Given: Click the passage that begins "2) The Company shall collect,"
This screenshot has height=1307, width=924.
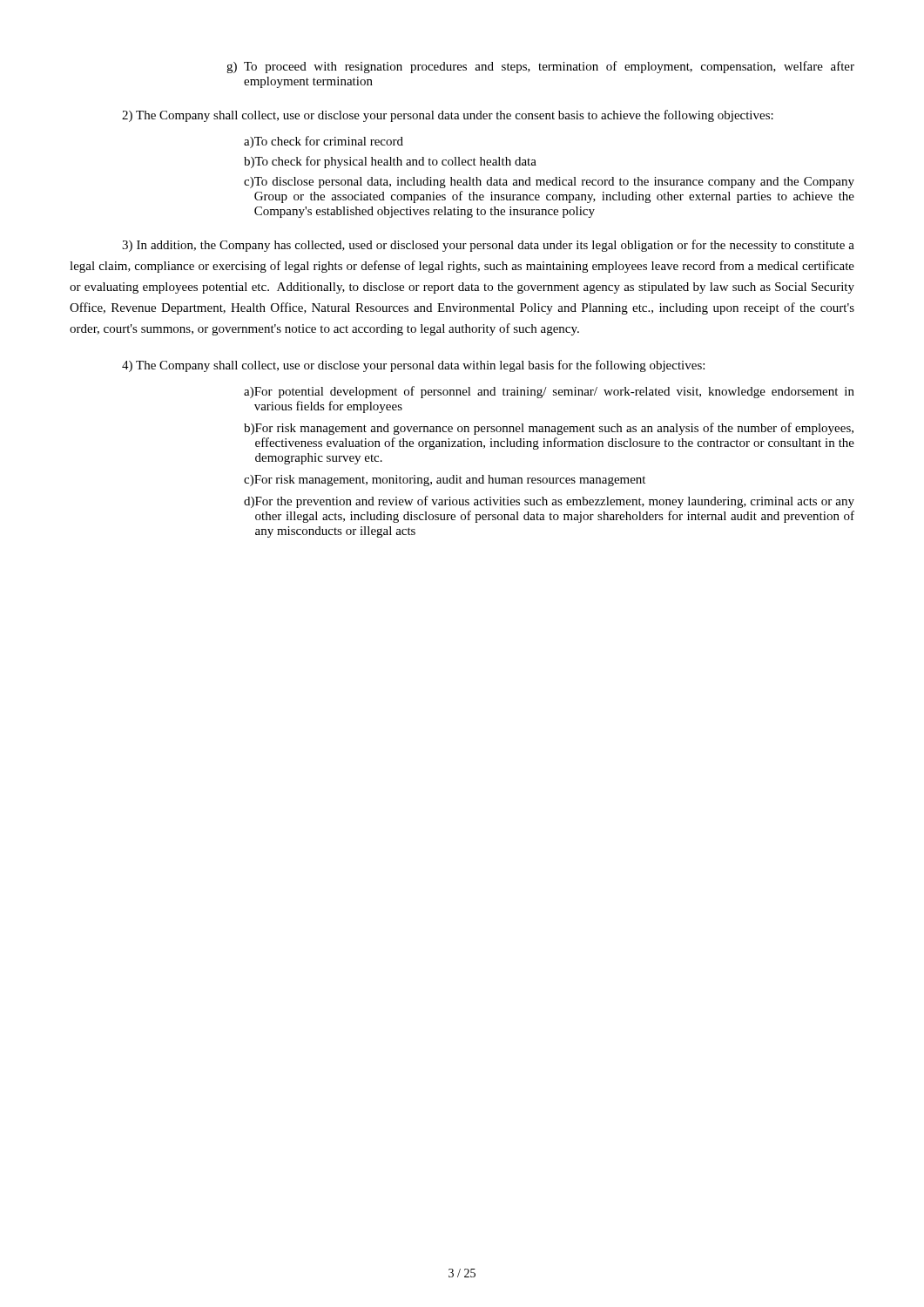Looking at the screenshot, I should click(x=462, y=115).
